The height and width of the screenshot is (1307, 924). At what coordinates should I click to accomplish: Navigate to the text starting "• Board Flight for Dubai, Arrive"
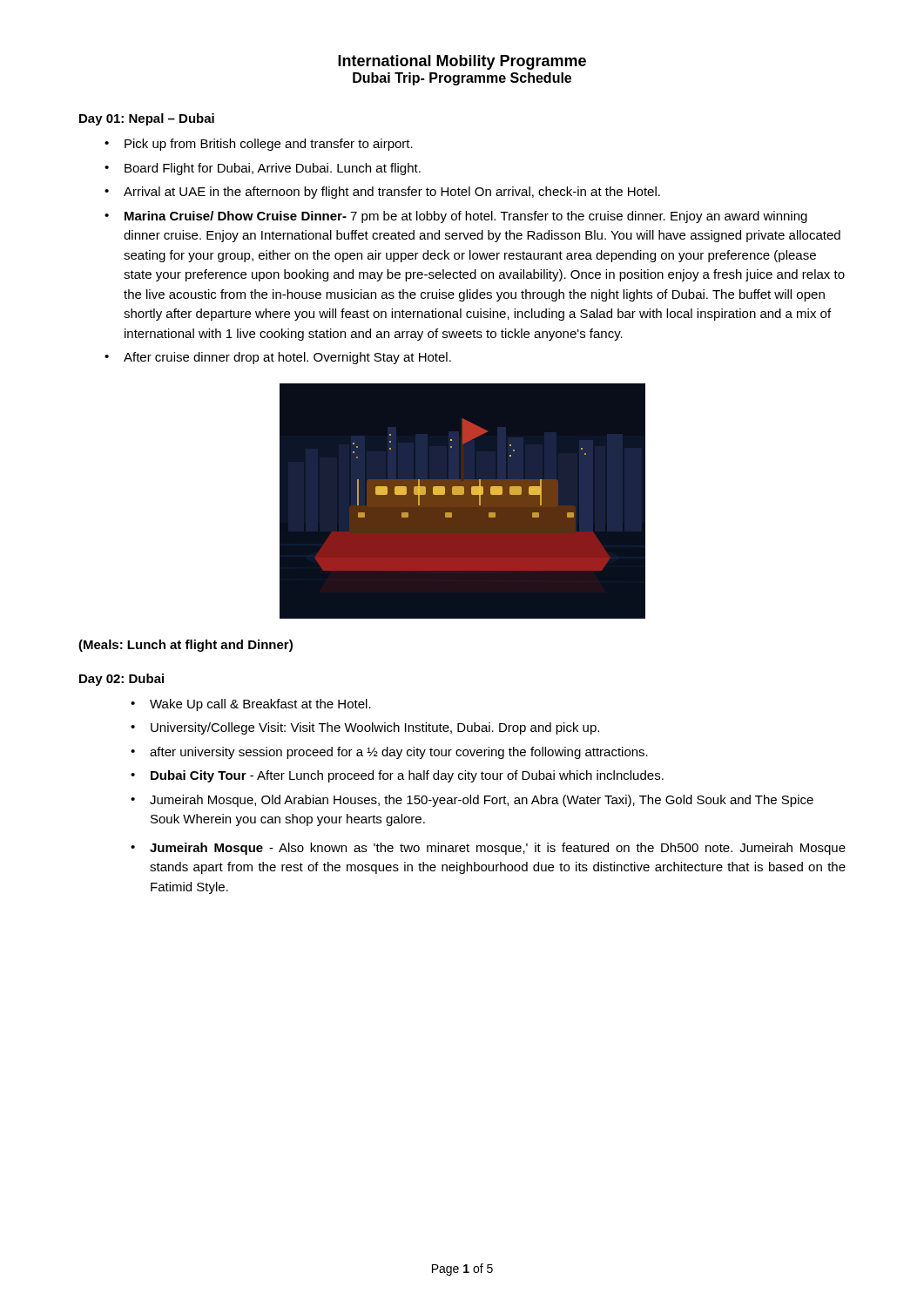coord(263,169)
